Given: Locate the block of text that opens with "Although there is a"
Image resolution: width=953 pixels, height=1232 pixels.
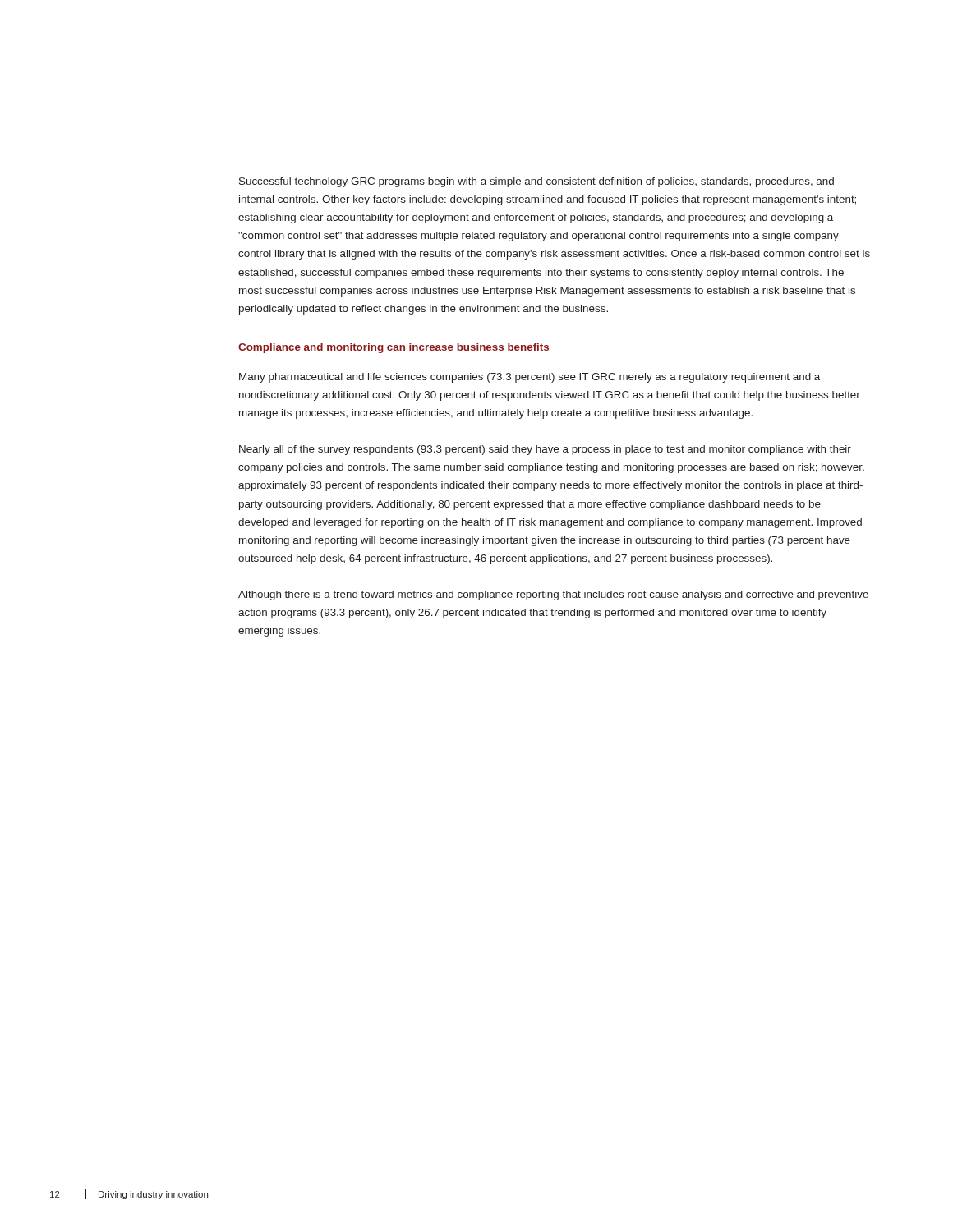Looking at the screenshot, I should tap(554, 612).
